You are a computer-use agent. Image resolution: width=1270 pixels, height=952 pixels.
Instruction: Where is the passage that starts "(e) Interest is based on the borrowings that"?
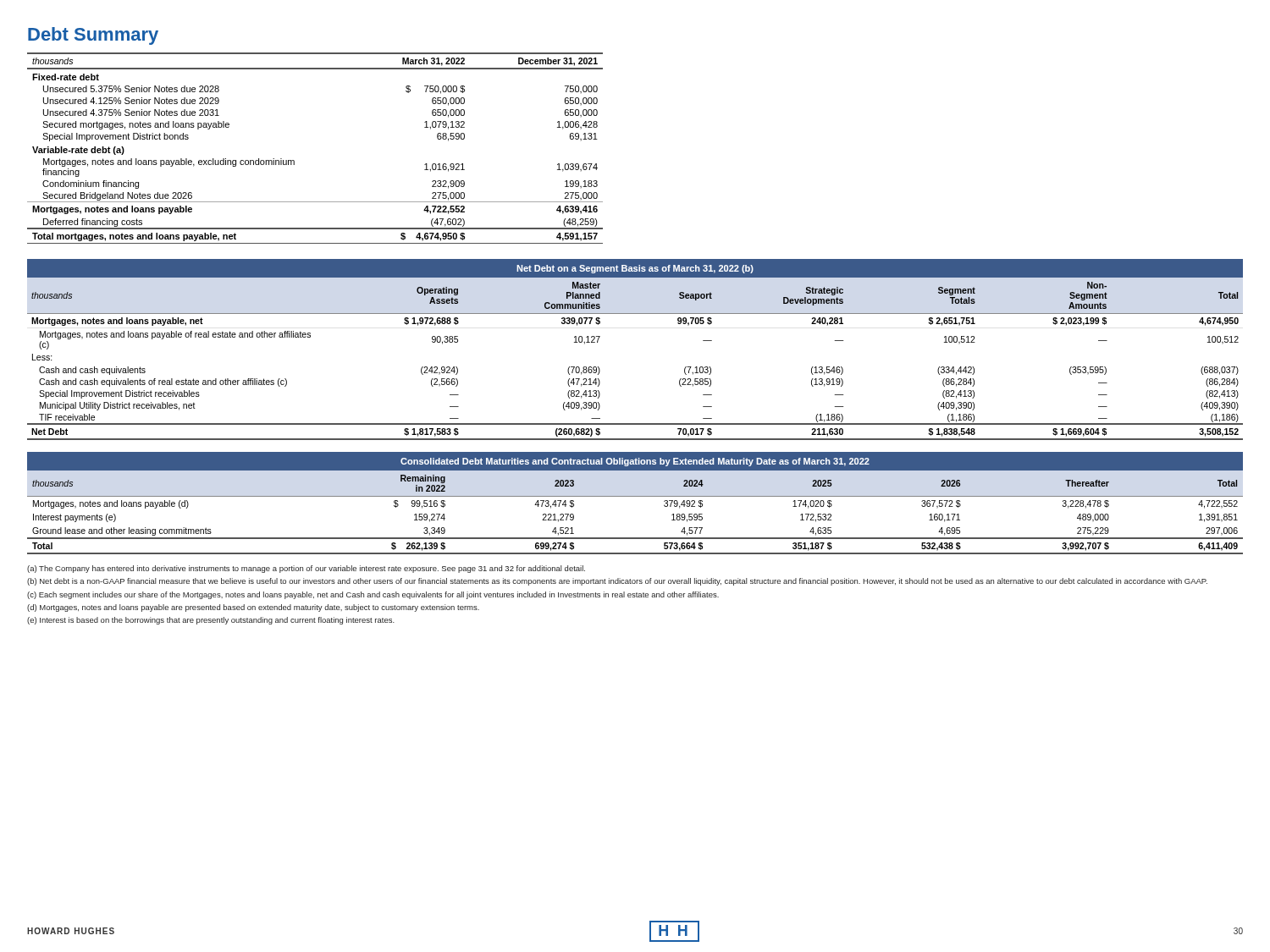[x=211, y=620]
